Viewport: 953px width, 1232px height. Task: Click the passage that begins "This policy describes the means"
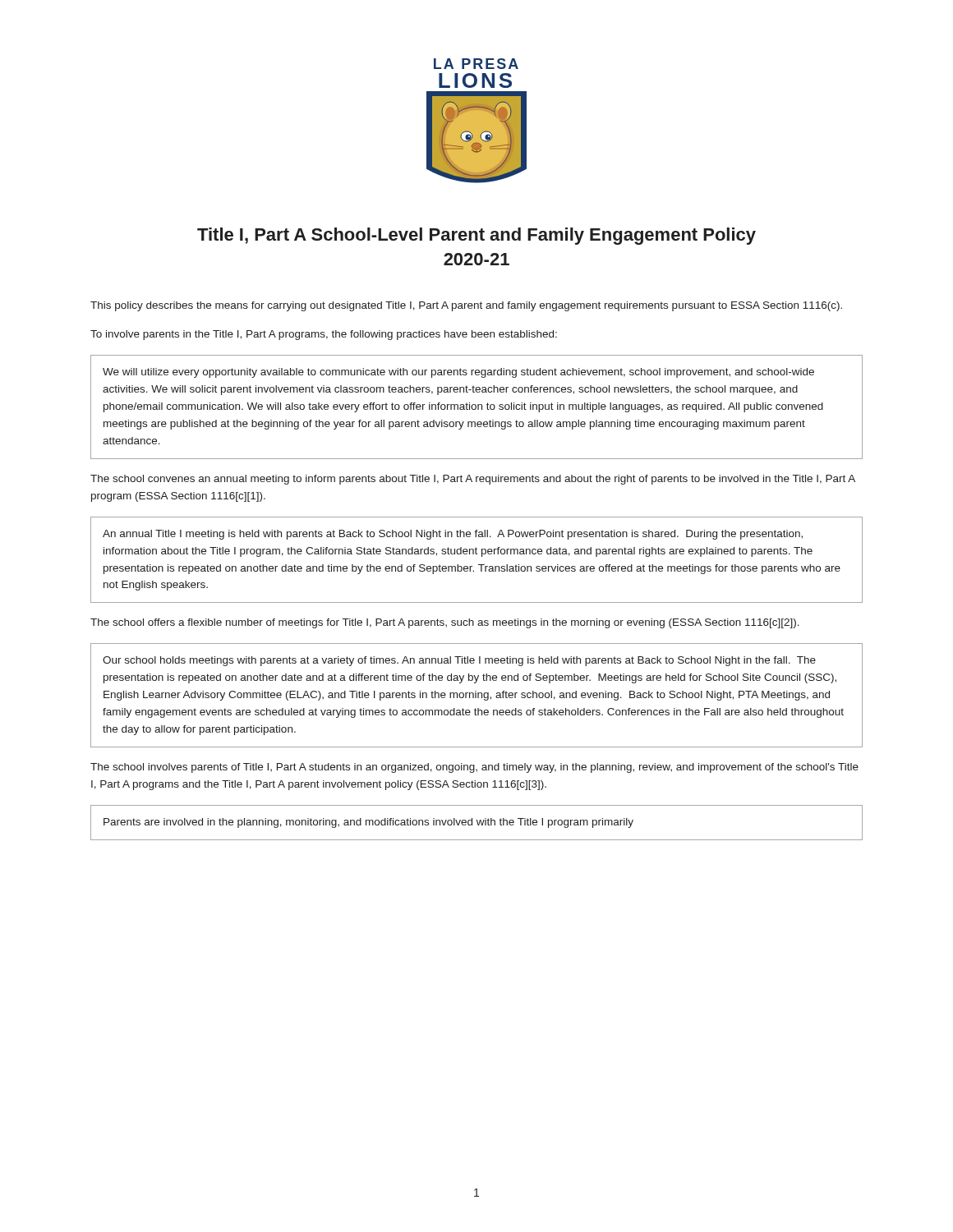click(467, 305)
